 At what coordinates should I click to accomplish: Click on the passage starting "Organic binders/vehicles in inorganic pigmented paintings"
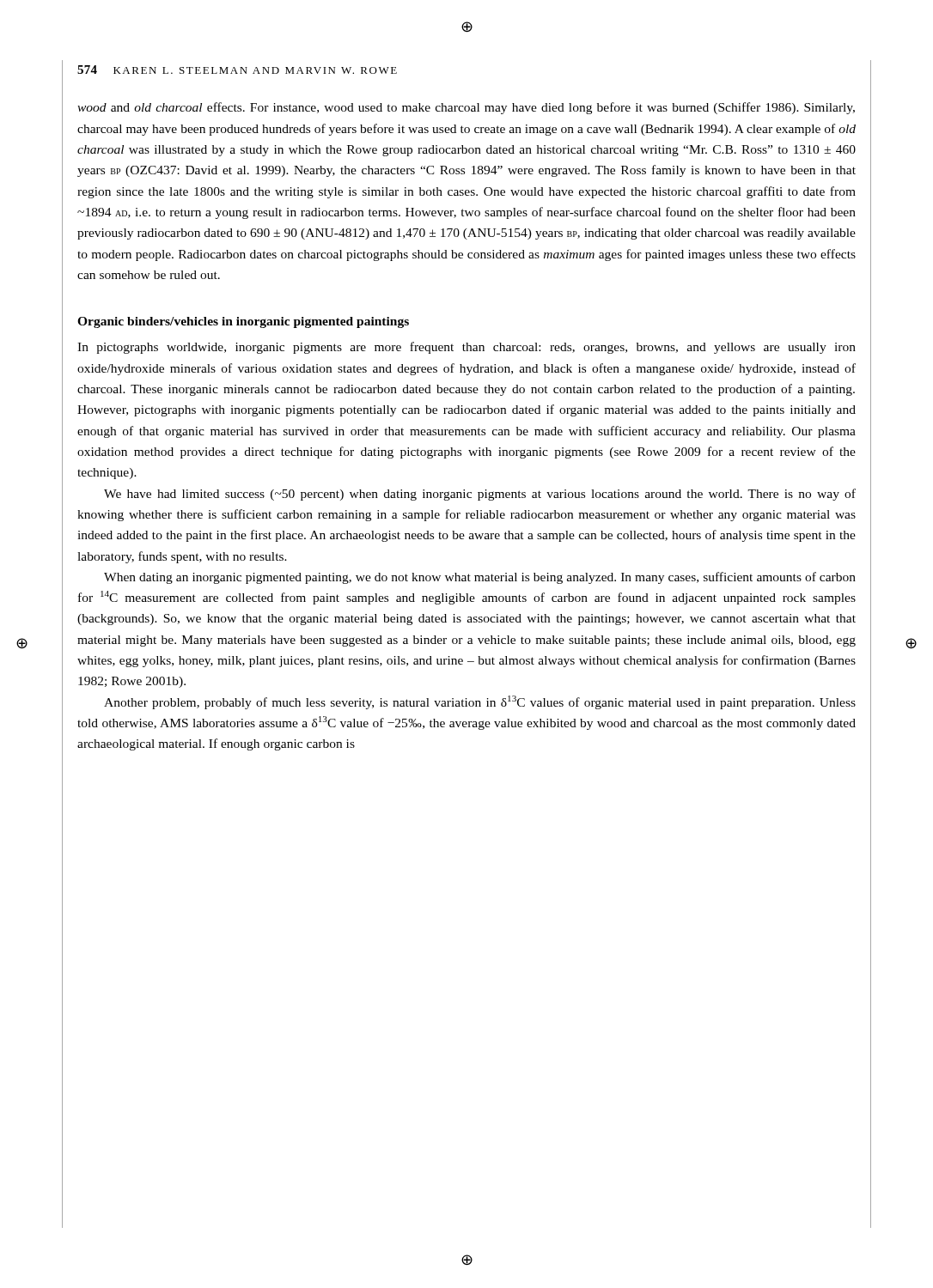(x=243, y=321)
